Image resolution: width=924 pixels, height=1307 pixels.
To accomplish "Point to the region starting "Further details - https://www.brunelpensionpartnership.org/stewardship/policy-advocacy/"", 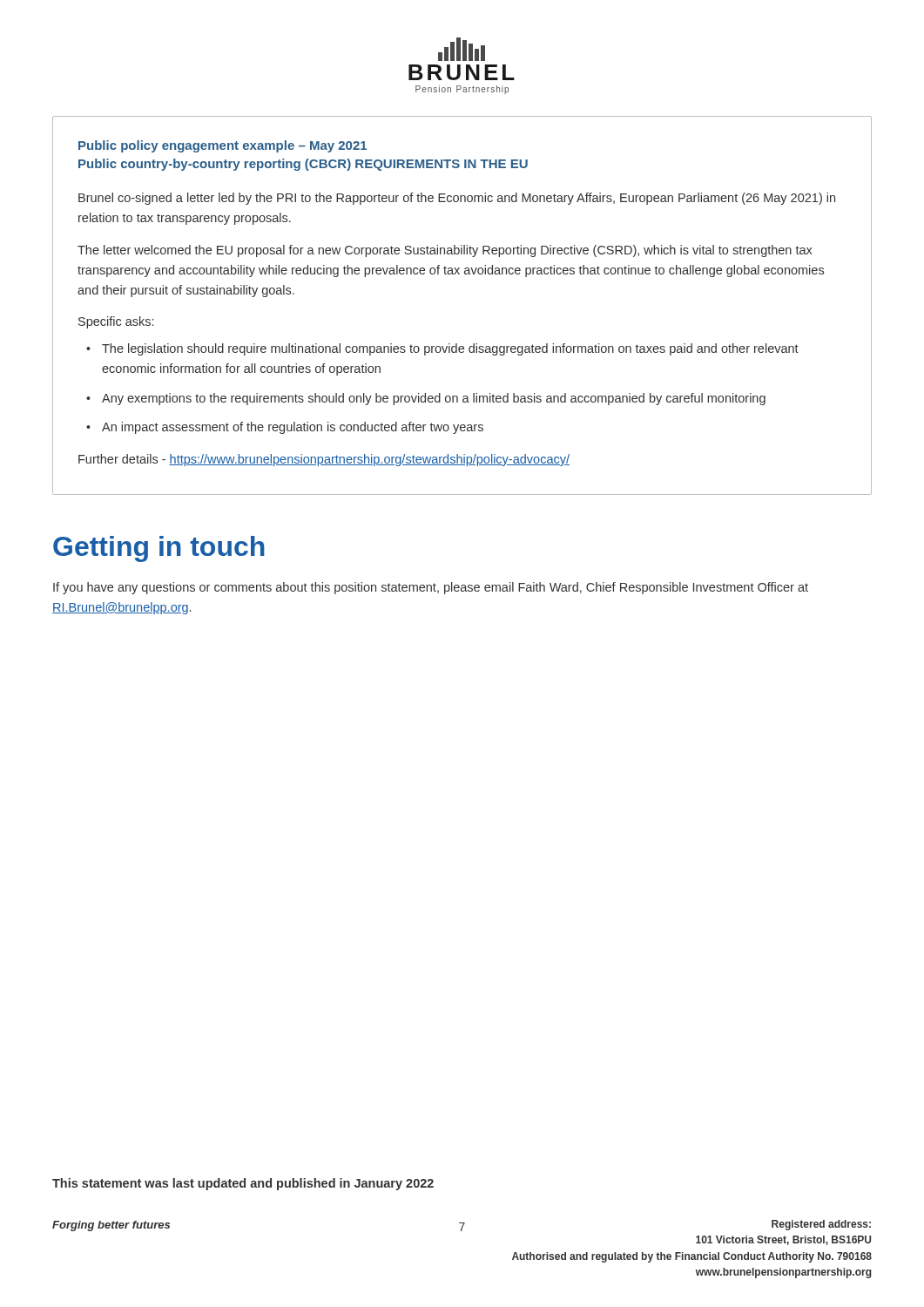I will (x=324, y=459).
